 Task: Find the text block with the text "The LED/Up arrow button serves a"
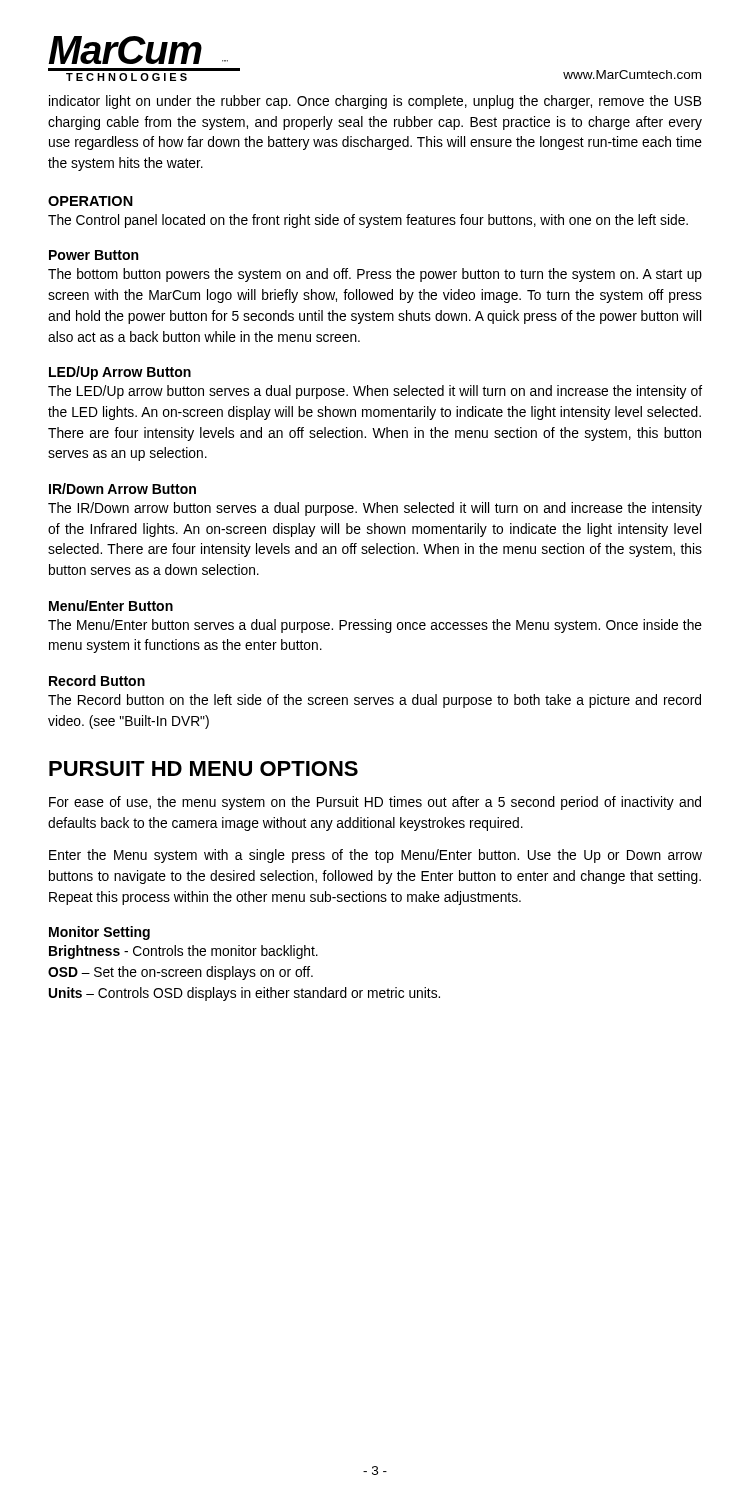click(375, 423)
